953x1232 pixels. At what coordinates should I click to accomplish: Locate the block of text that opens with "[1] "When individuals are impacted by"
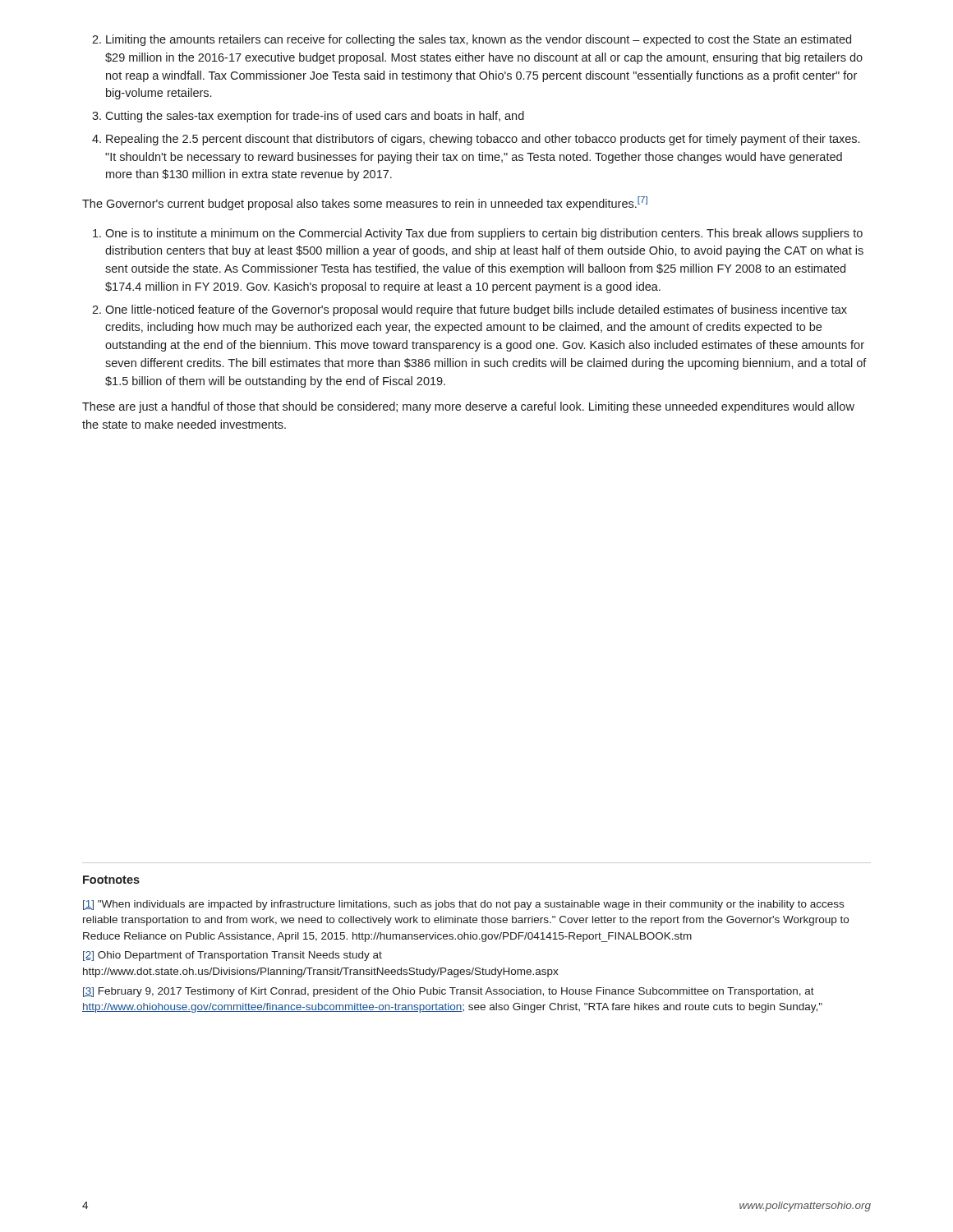pyautogui.click(x=466, y=920)
